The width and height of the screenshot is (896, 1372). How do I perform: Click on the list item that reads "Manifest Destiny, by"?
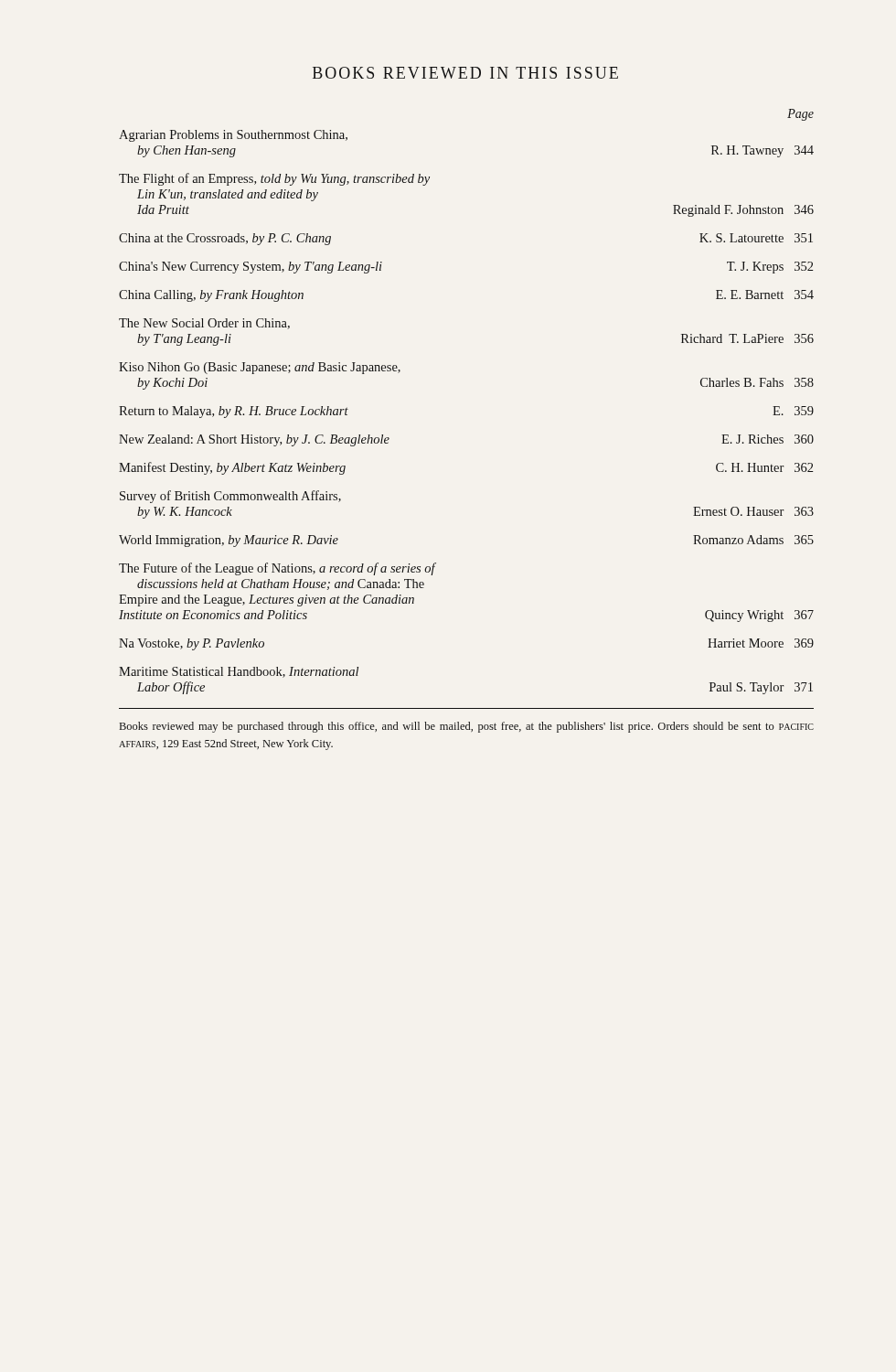coord(237,468)
